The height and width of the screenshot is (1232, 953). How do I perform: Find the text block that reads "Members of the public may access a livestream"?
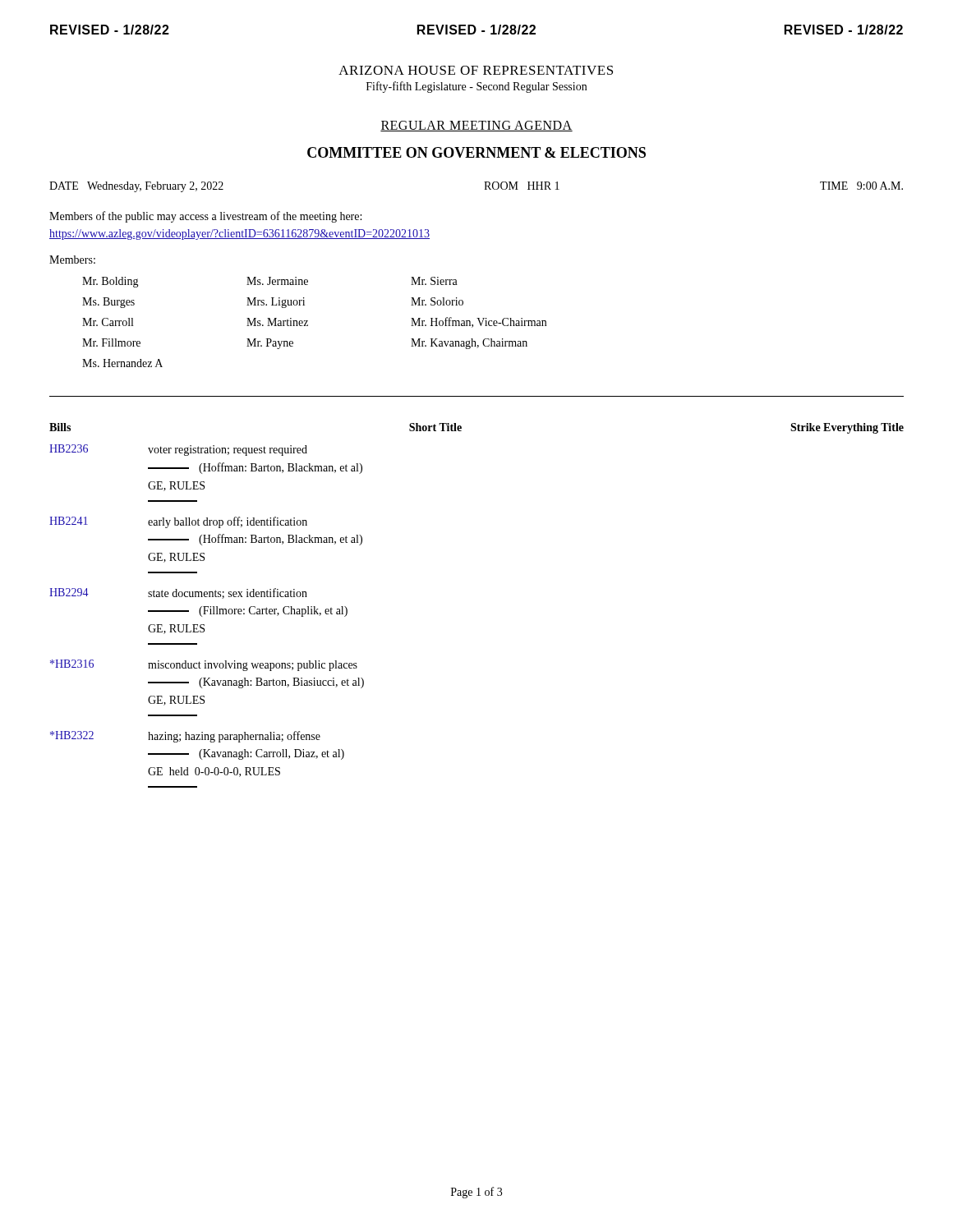205,217
